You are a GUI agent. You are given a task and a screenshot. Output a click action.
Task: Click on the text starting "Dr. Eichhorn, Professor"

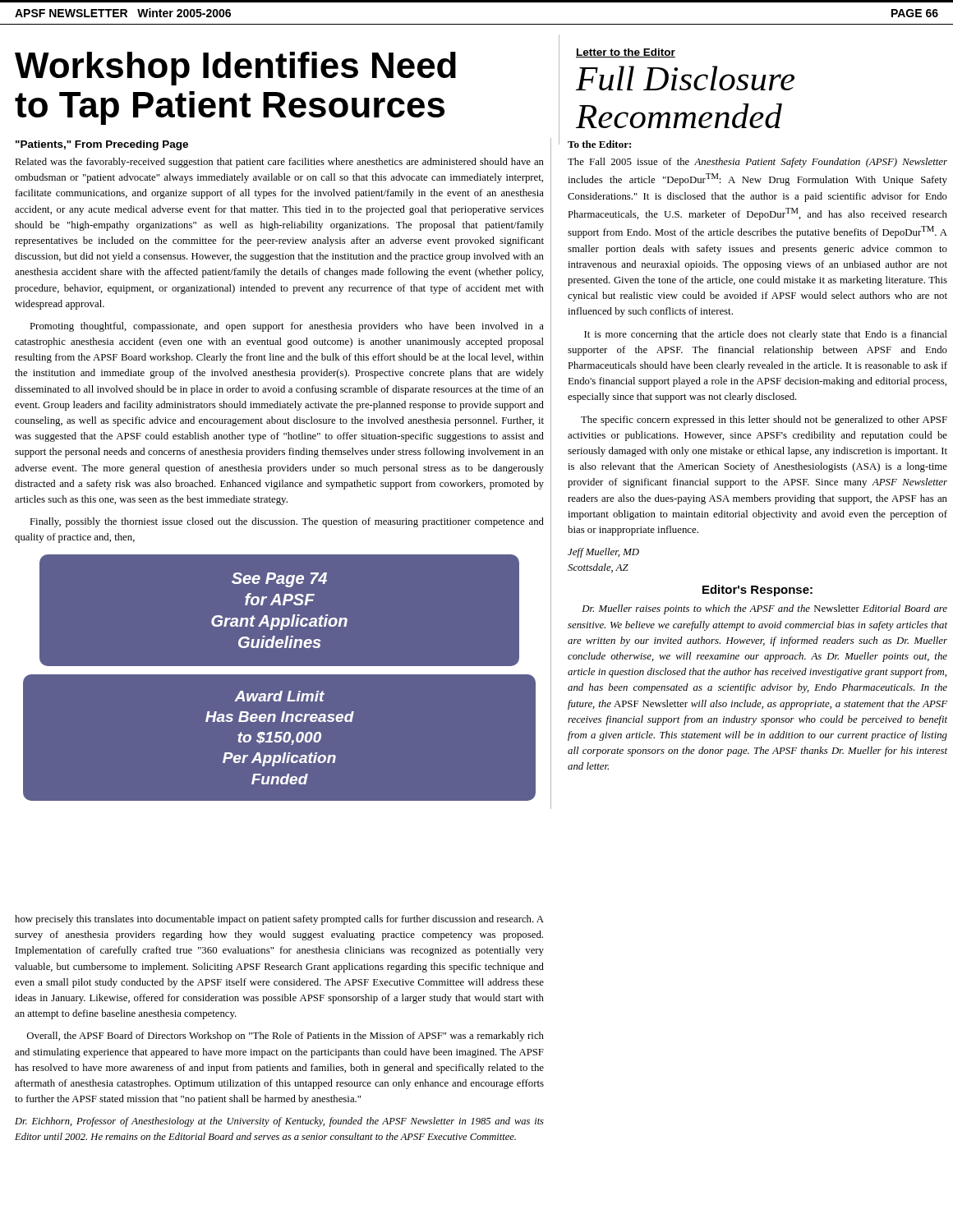tap(279, 1129)
